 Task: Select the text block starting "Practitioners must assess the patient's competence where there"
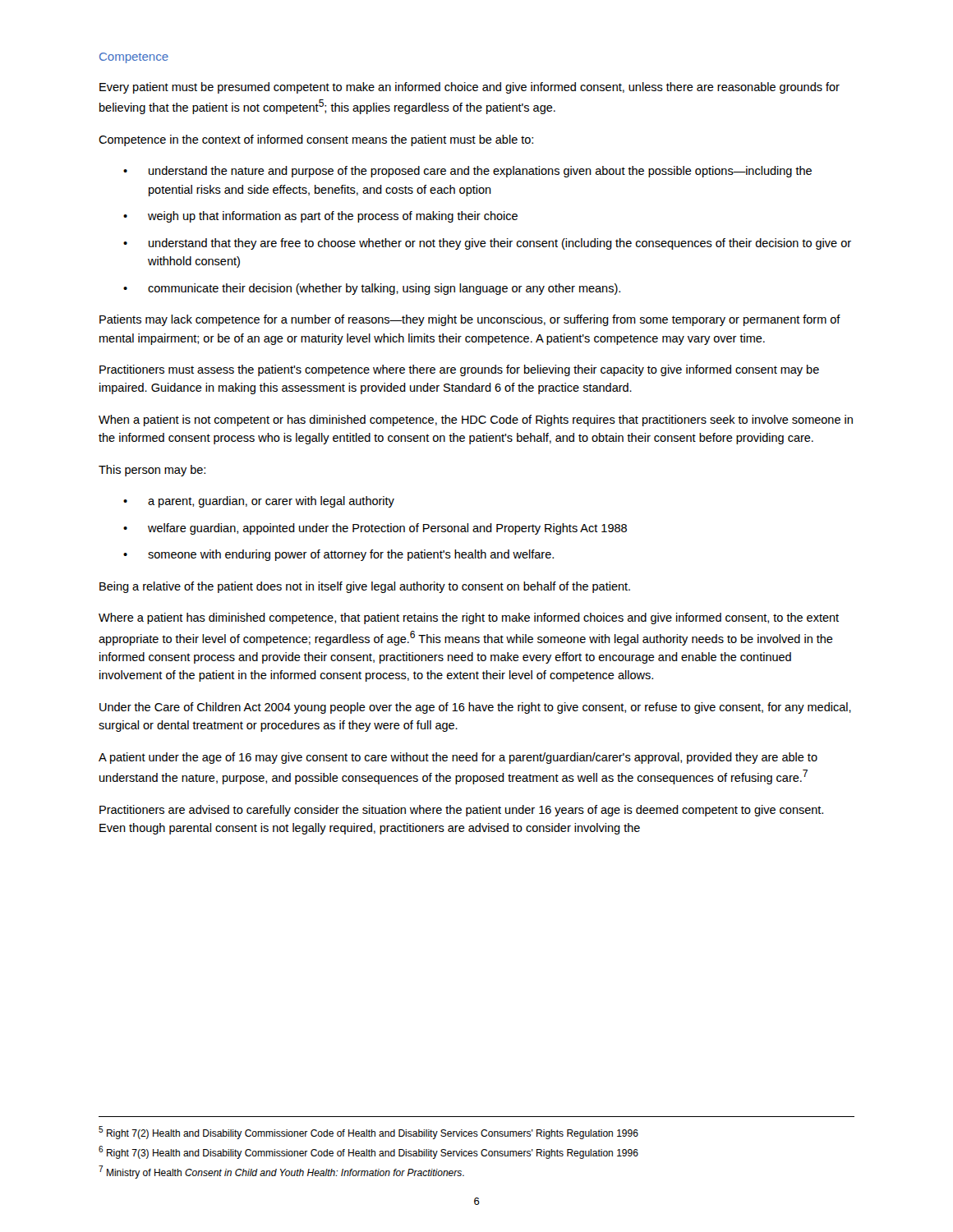point(459,379)
